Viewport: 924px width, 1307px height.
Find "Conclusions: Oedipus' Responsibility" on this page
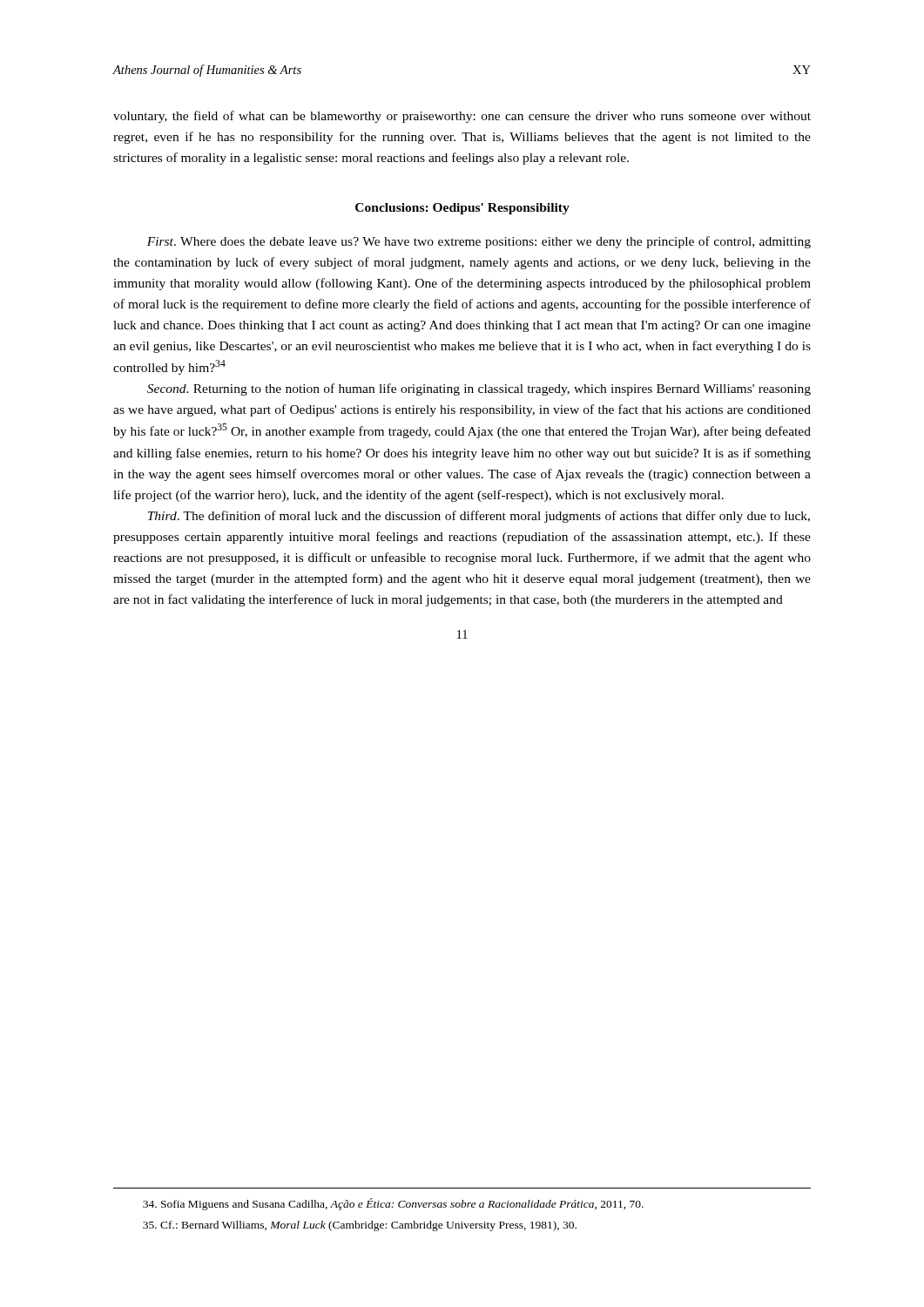click(x=462, y=207)
